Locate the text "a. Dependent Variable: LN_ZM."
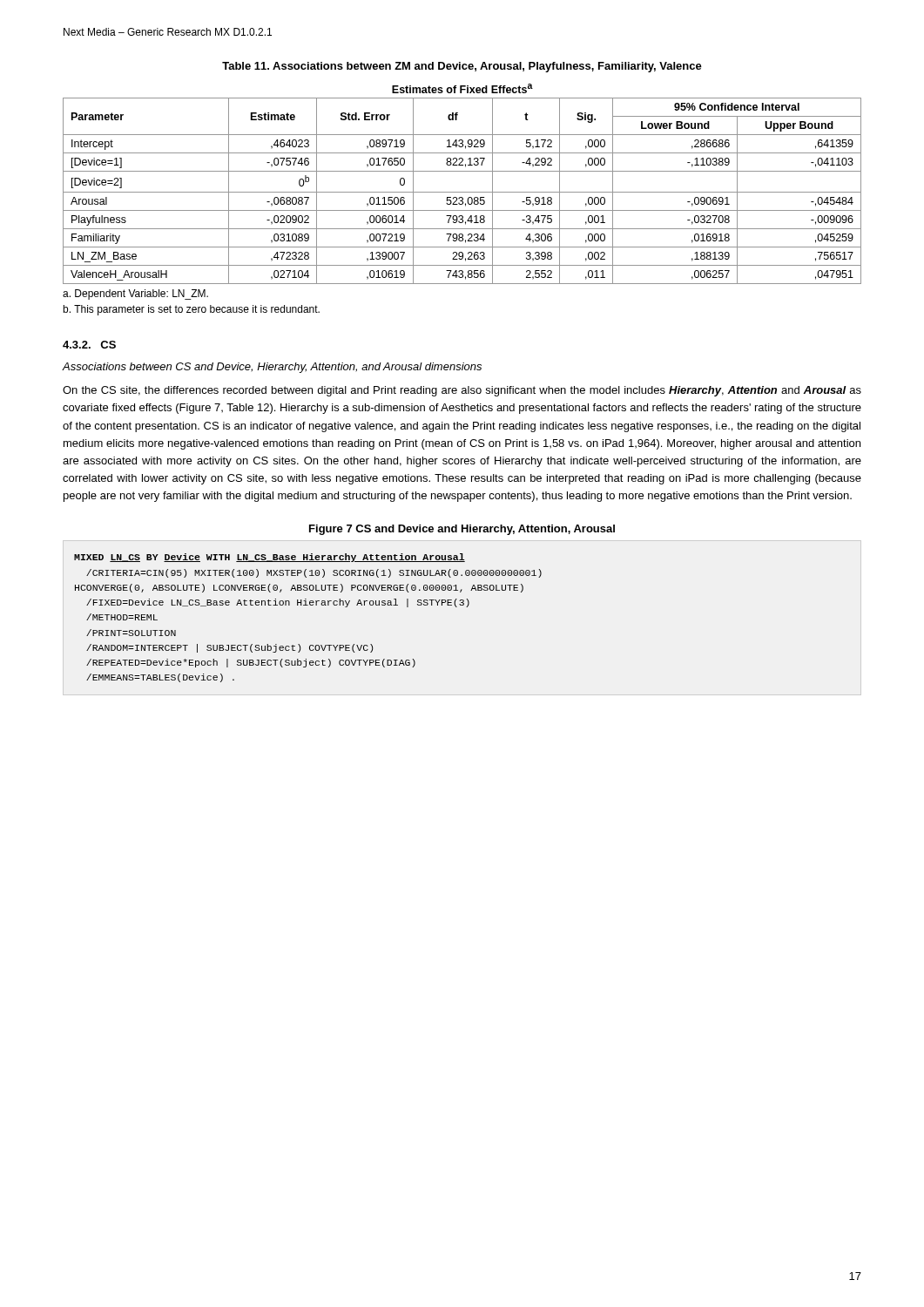This screenshot has width=924, height=1307. point(462,294)
